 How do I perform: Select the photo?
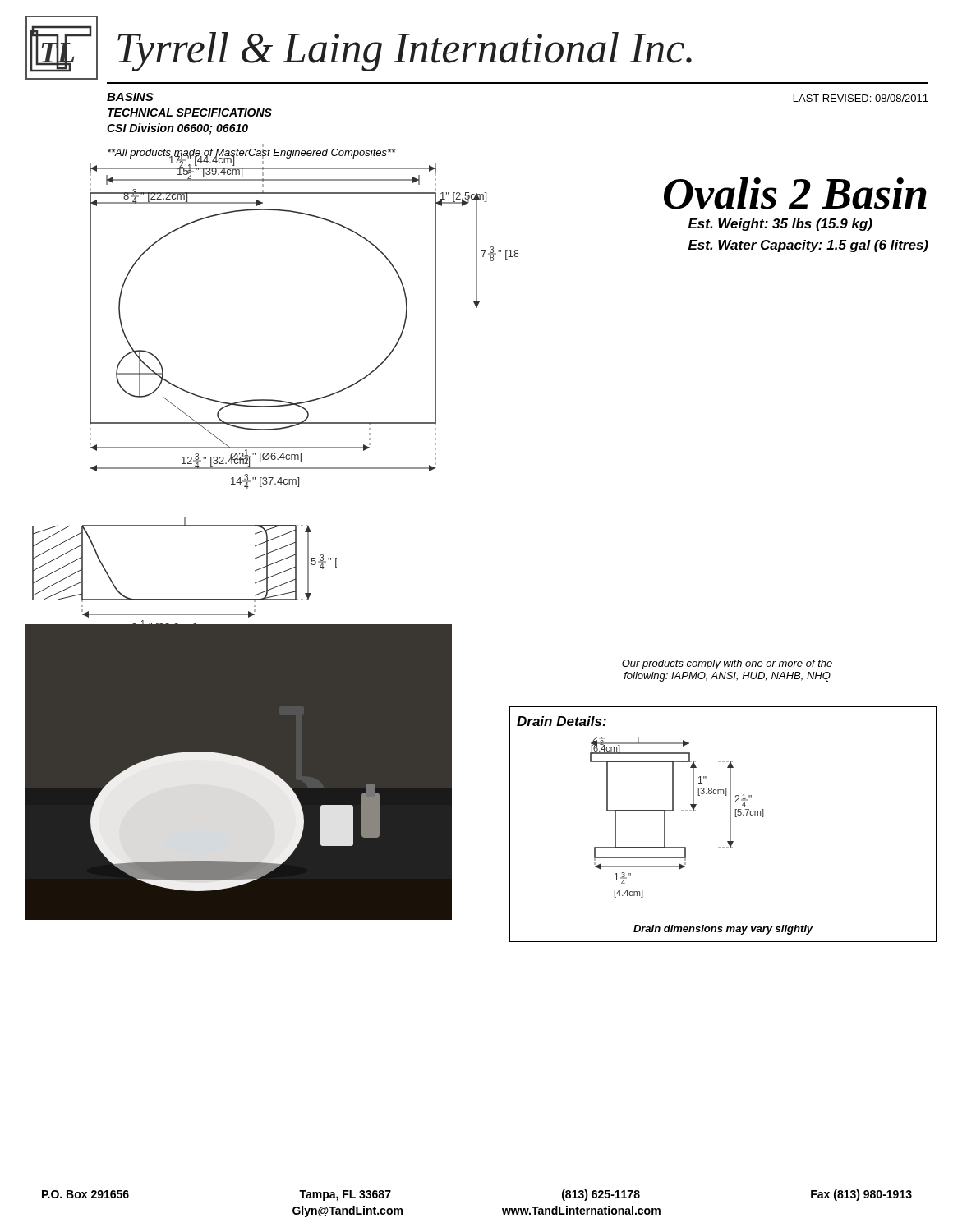[238, 774]
